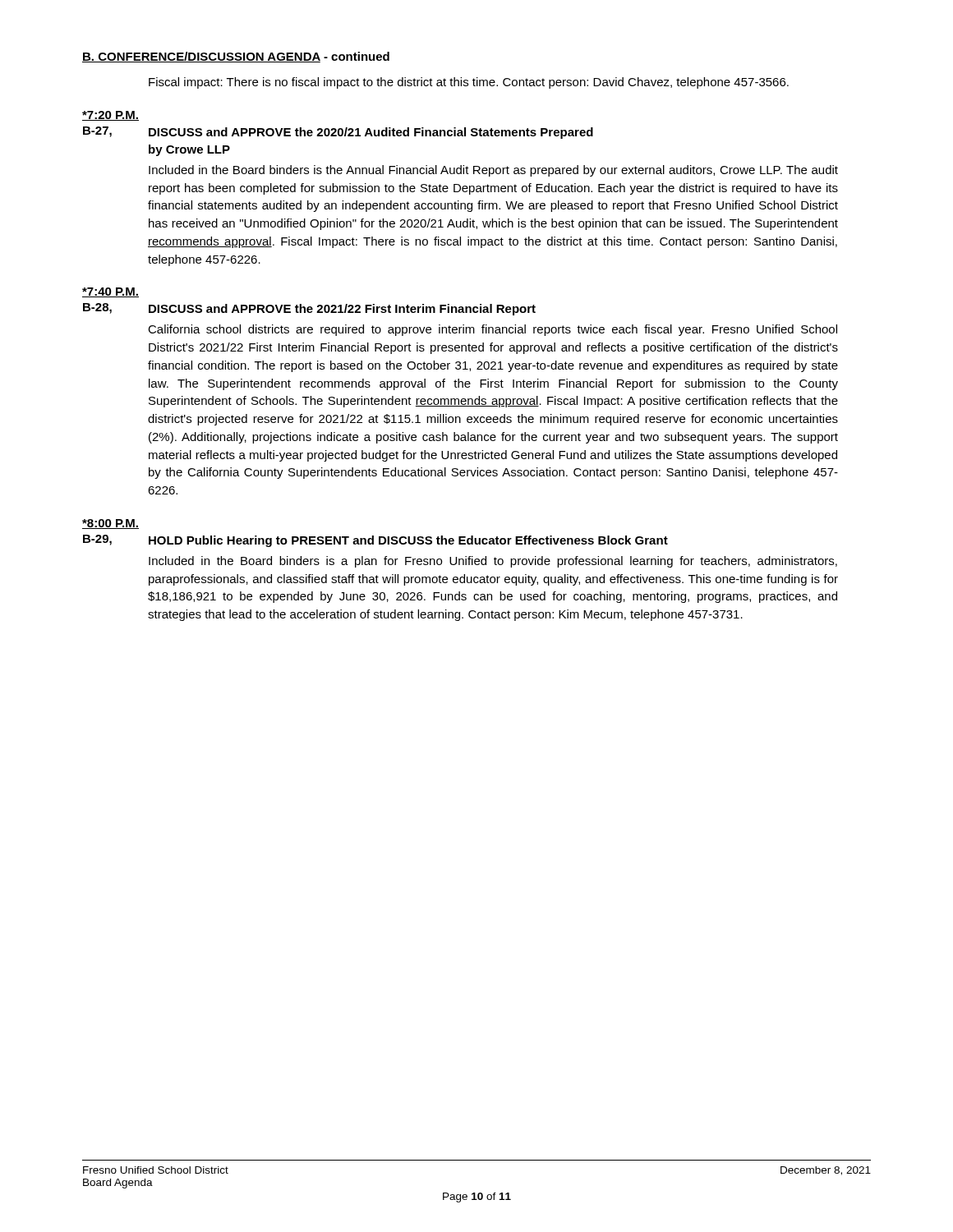Select the text block with the text "Fiscal impact: There"
This screenshot has width=953, height=1232.
click(x=469, y=82)
